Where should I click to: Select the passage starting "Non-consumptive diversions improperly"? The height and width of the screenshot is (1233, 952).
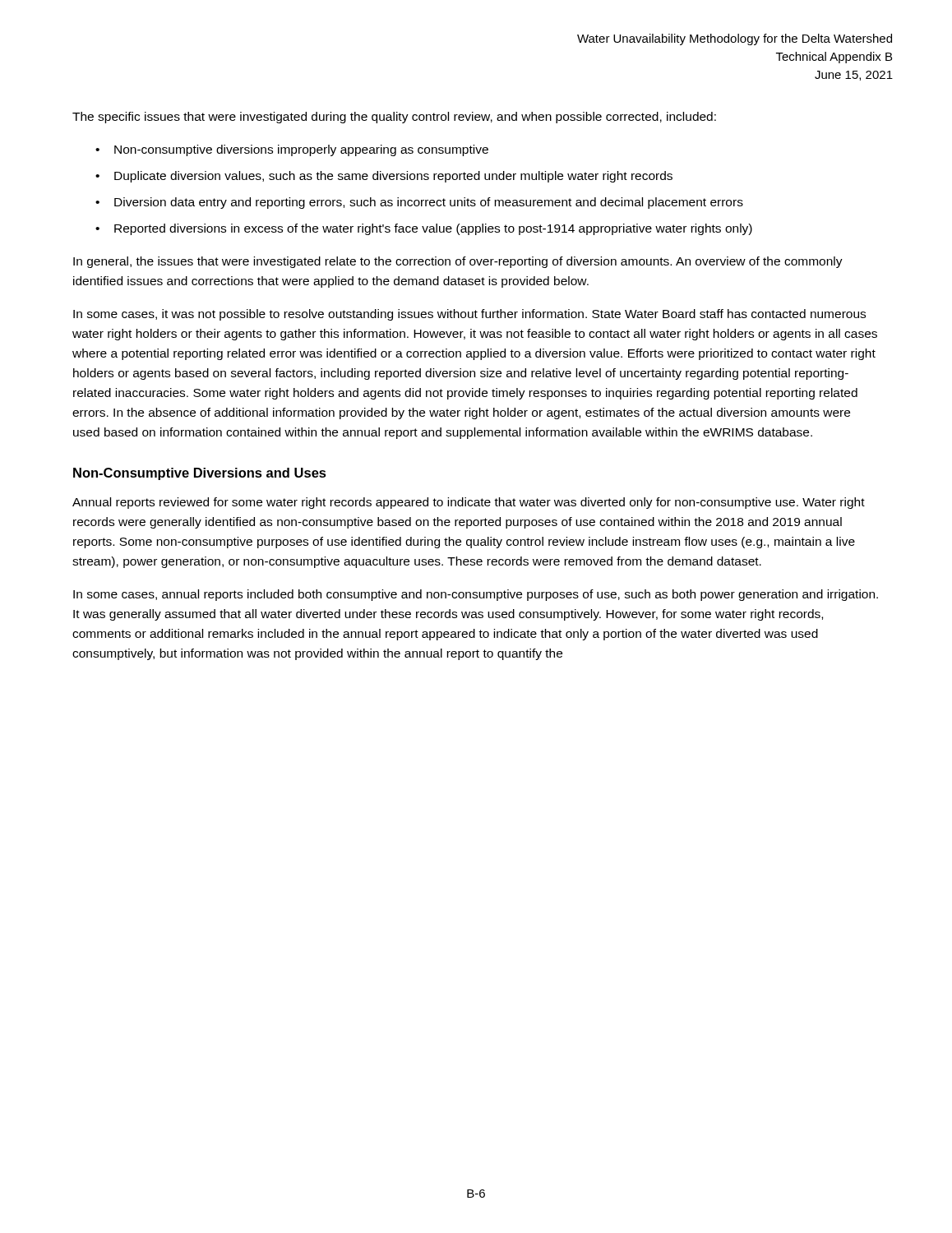(301, 149)
